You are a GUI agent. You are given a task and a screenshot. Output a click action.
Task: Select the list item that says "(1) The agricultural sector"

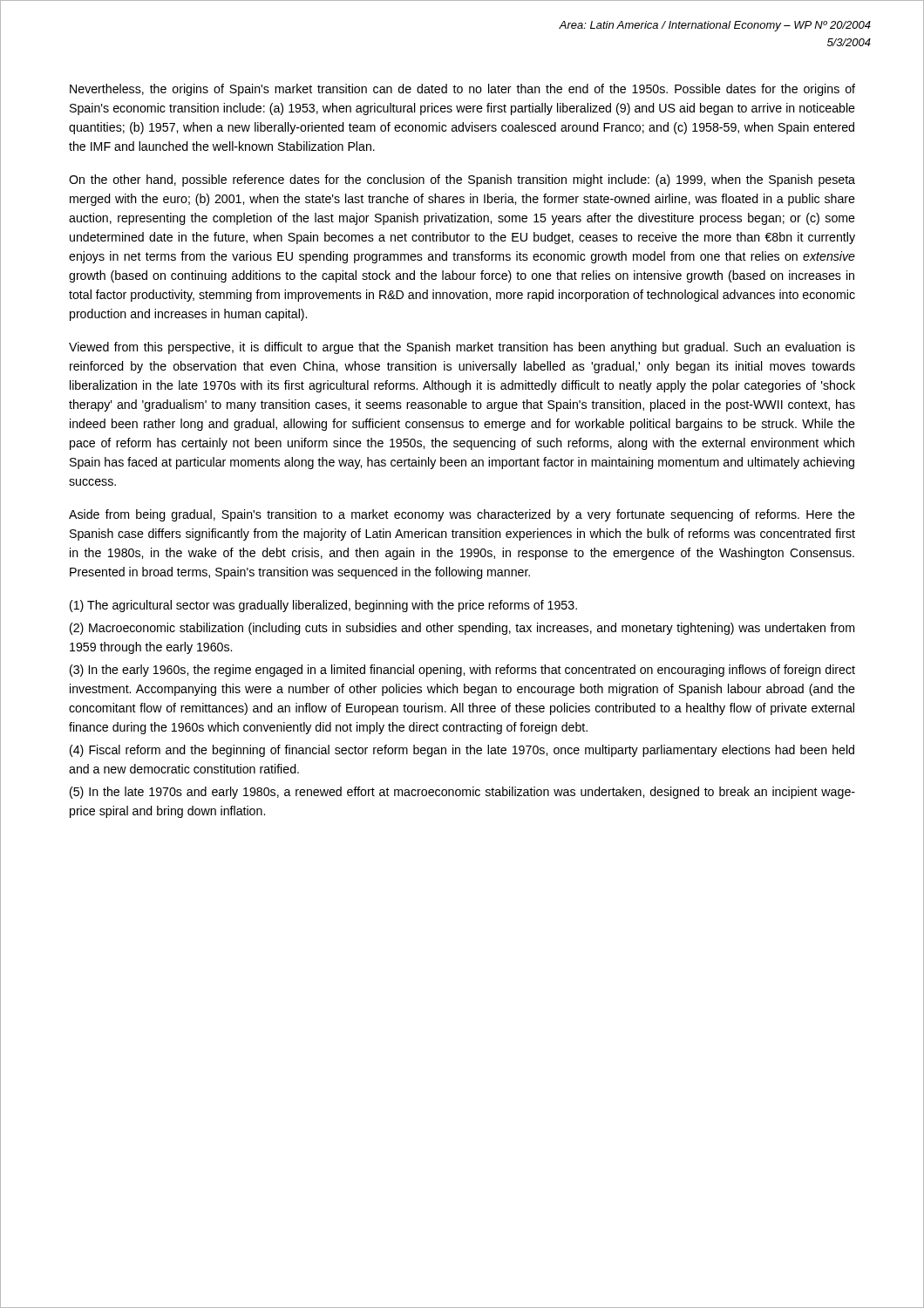(323, 605)
